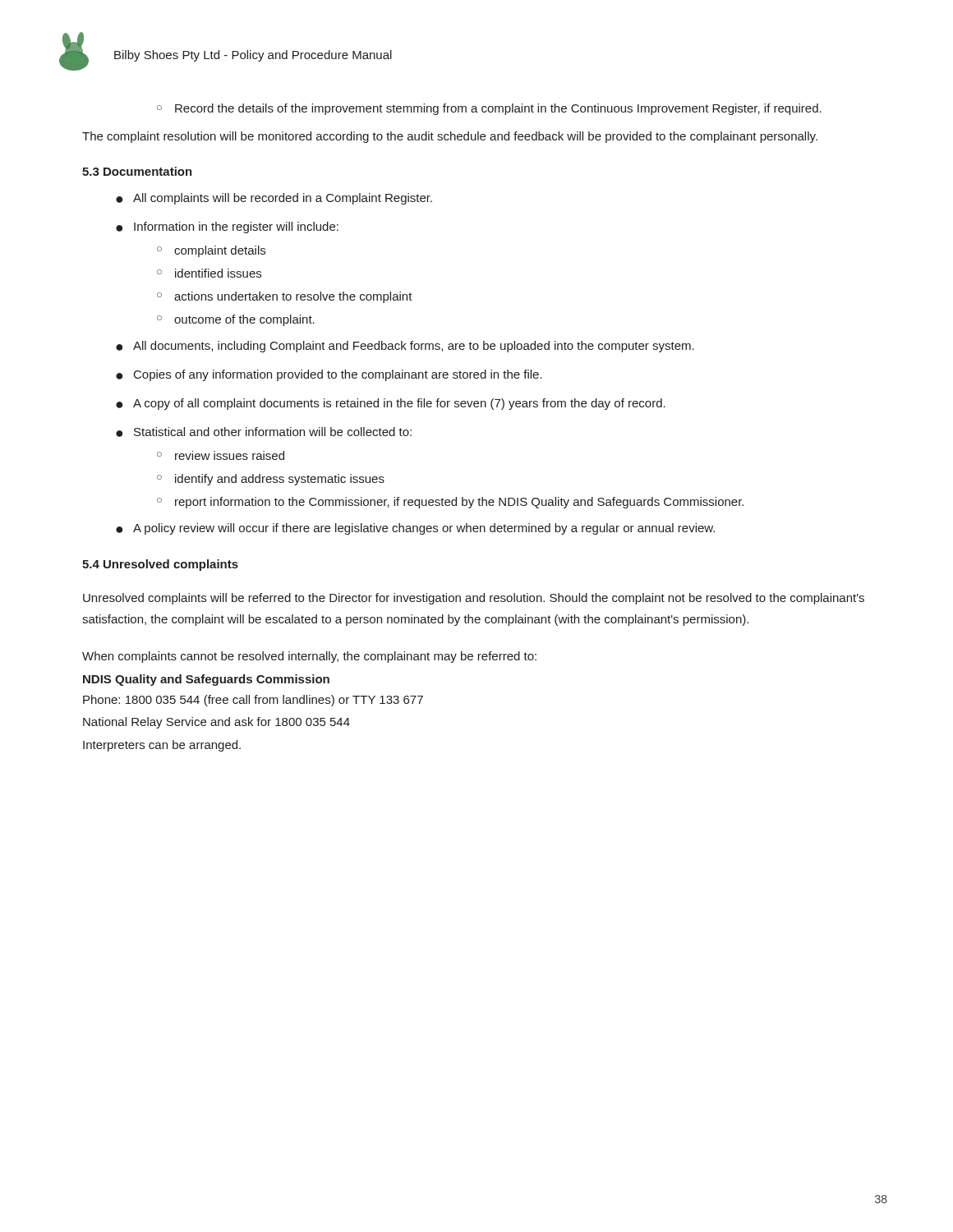Find the text block with the text "When complaints cannot be resolved internally,"
This screenshot has width=953, height=1232.
[310, 656]
